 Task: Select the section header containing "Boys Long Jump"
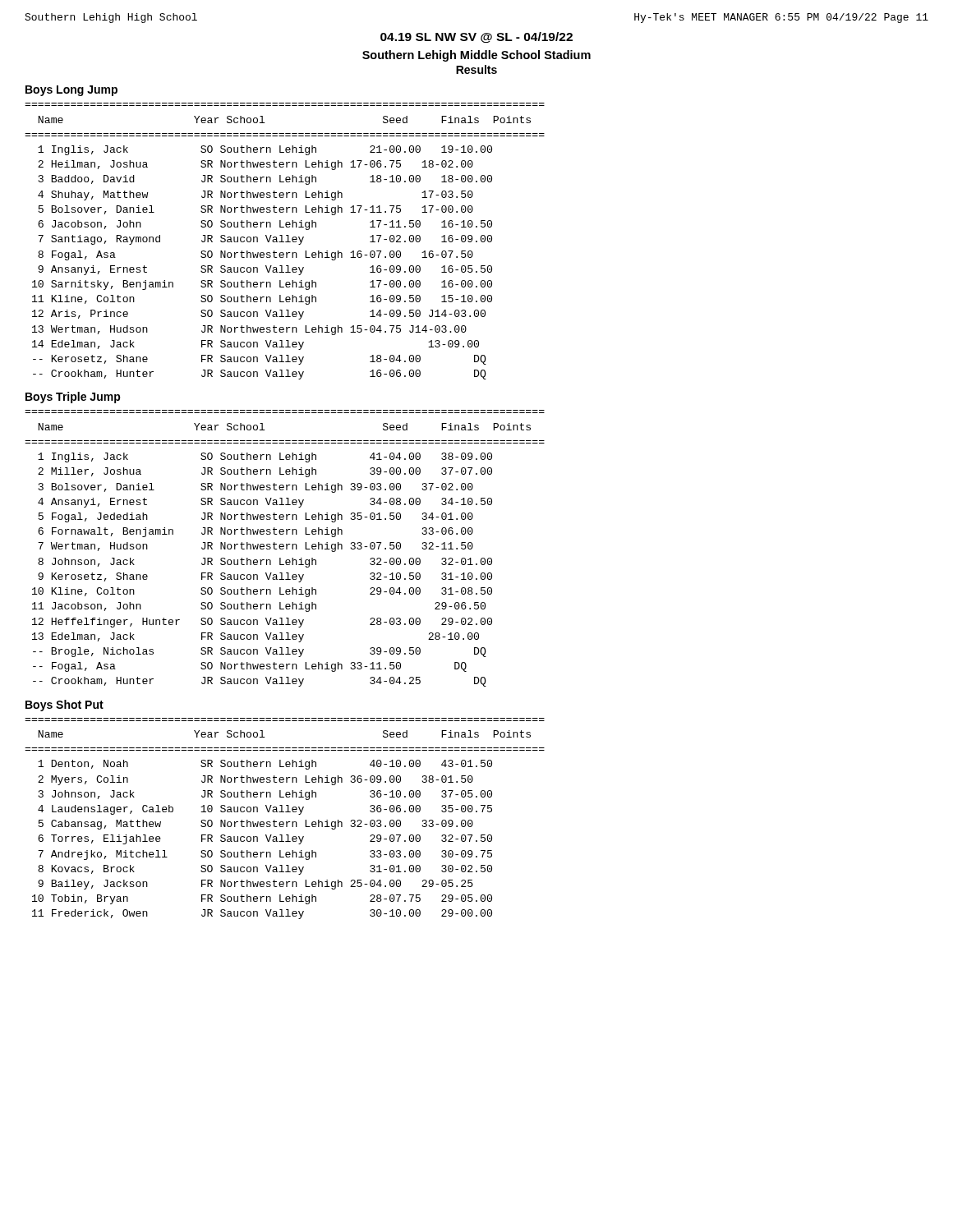click(71, 90)
